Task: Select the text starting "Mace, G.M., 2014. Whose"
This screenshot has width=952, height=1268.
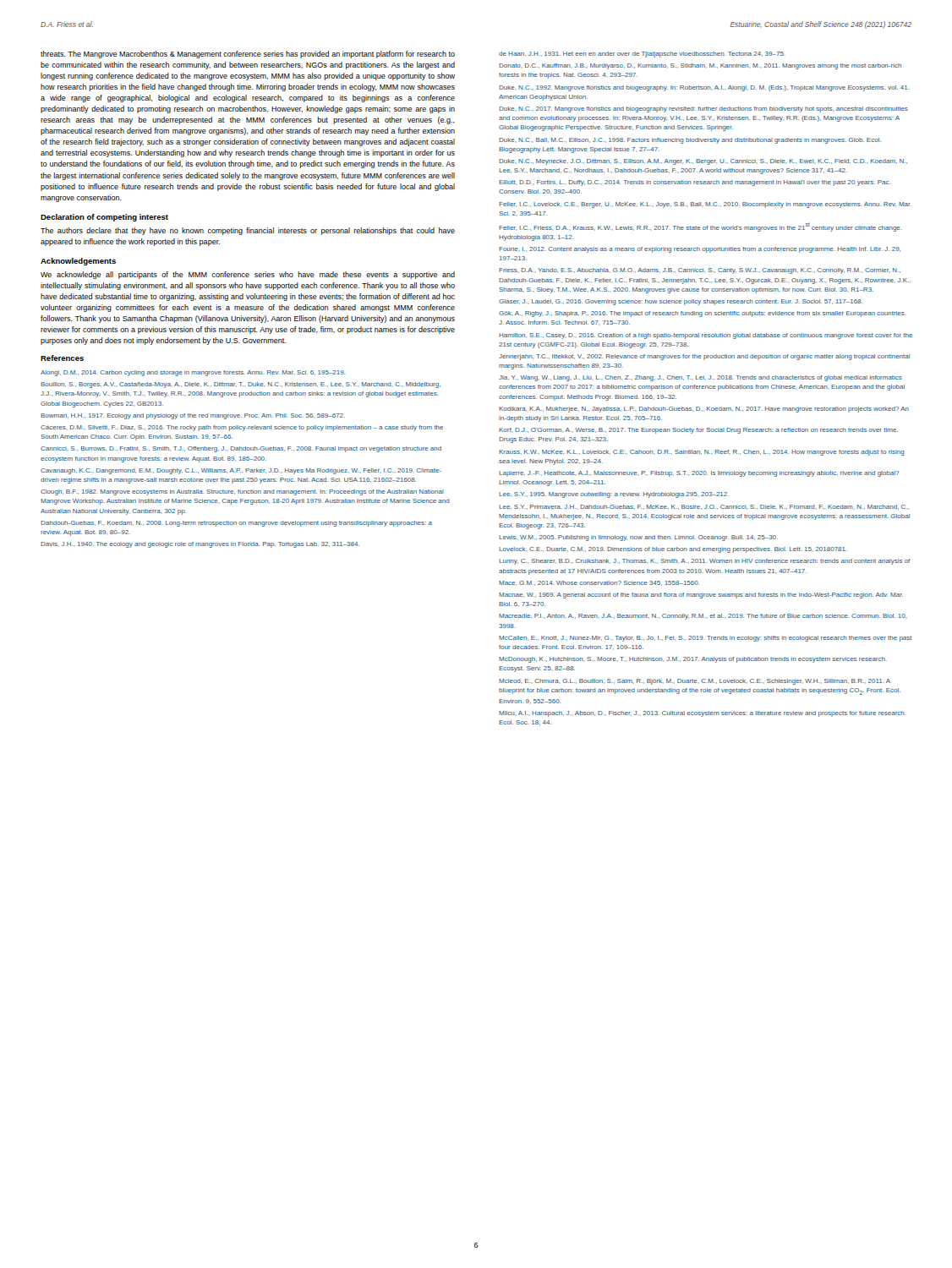Action: click(599, 583)
